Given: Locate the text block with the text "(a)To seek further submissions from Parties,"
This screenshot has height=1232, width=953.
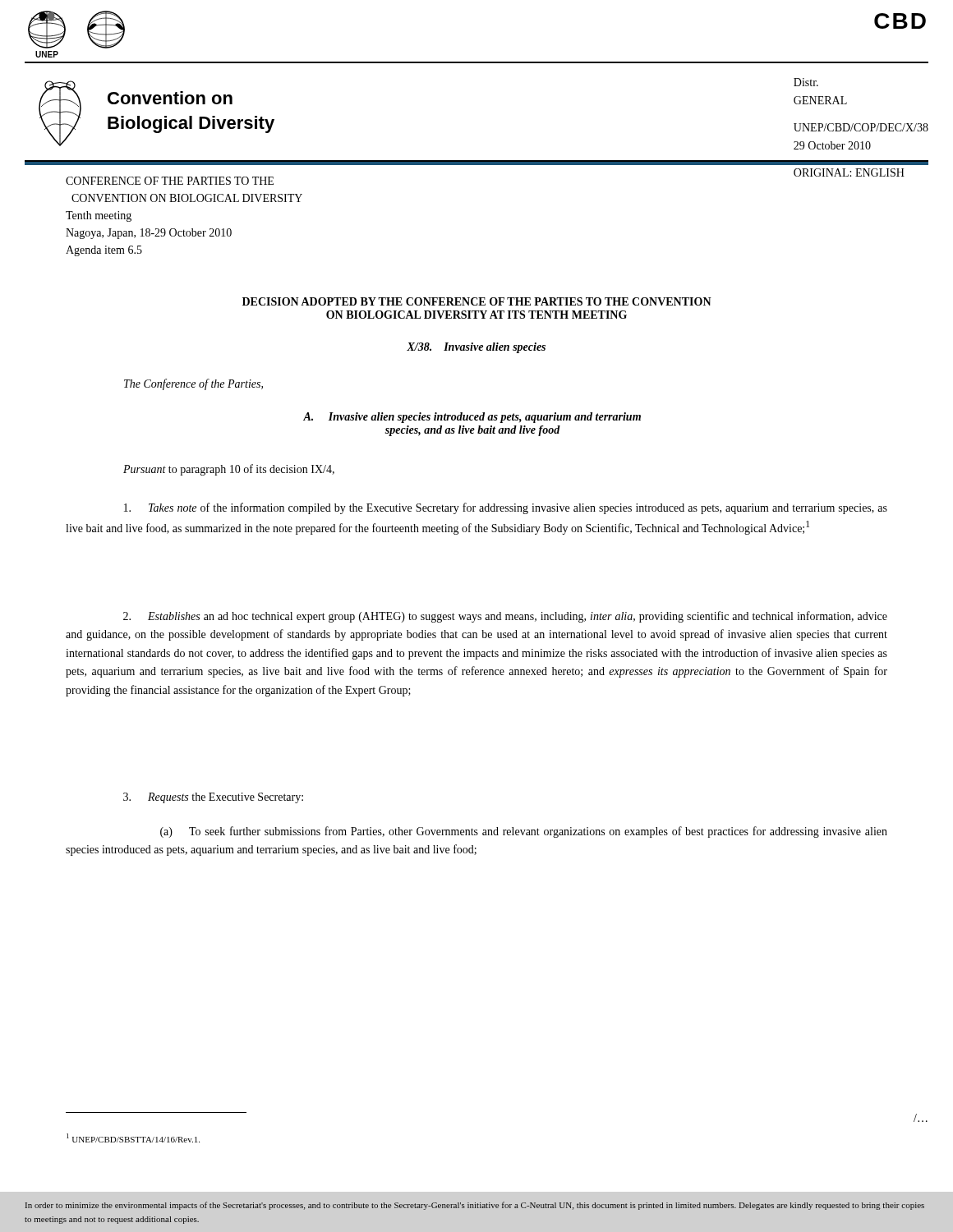Looking at the screenshot, I should 476,840.
